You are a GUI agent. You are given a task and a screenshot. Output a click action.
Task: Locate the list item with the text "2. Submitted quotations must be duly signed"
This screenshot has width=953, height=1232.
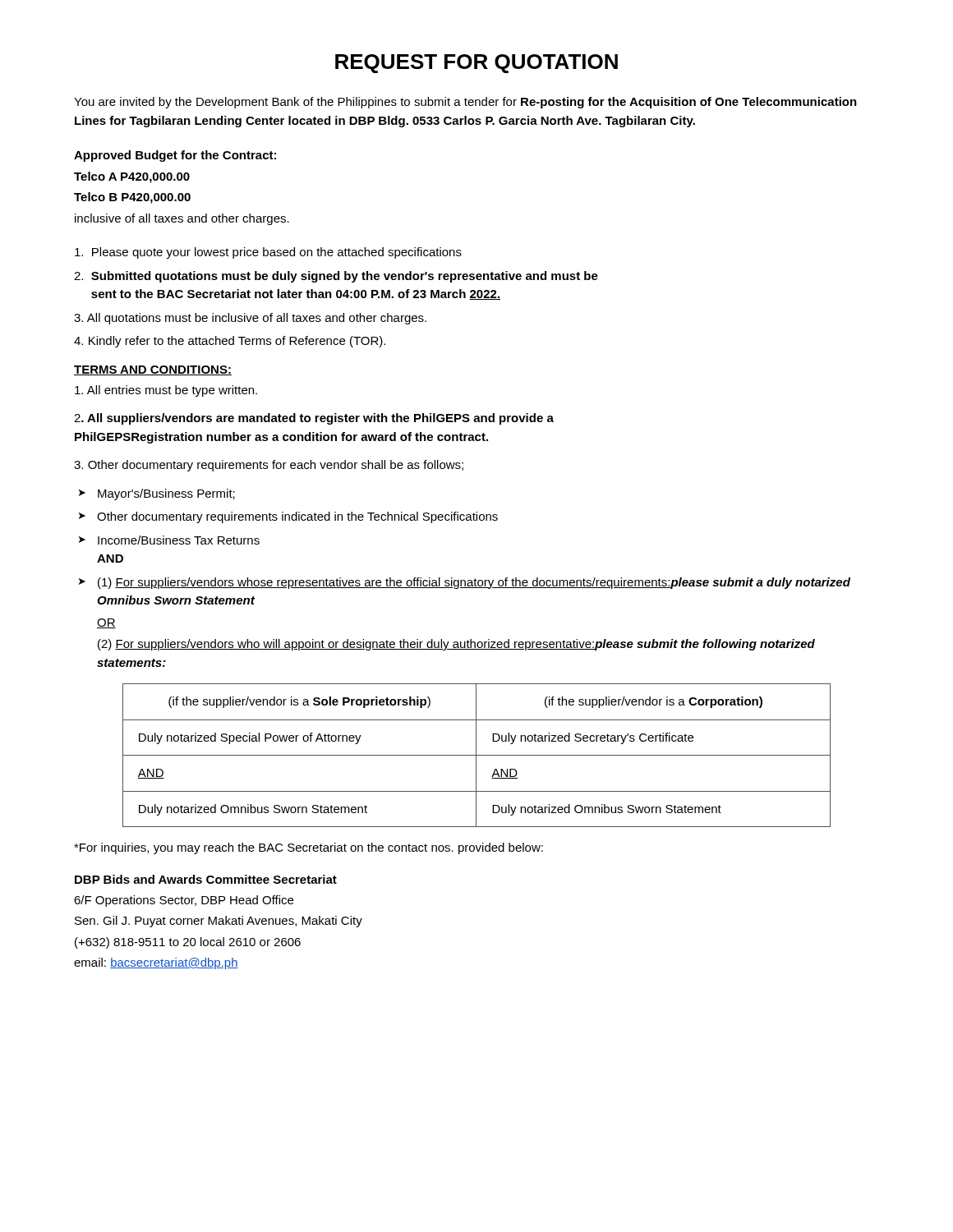coord(336,284)
